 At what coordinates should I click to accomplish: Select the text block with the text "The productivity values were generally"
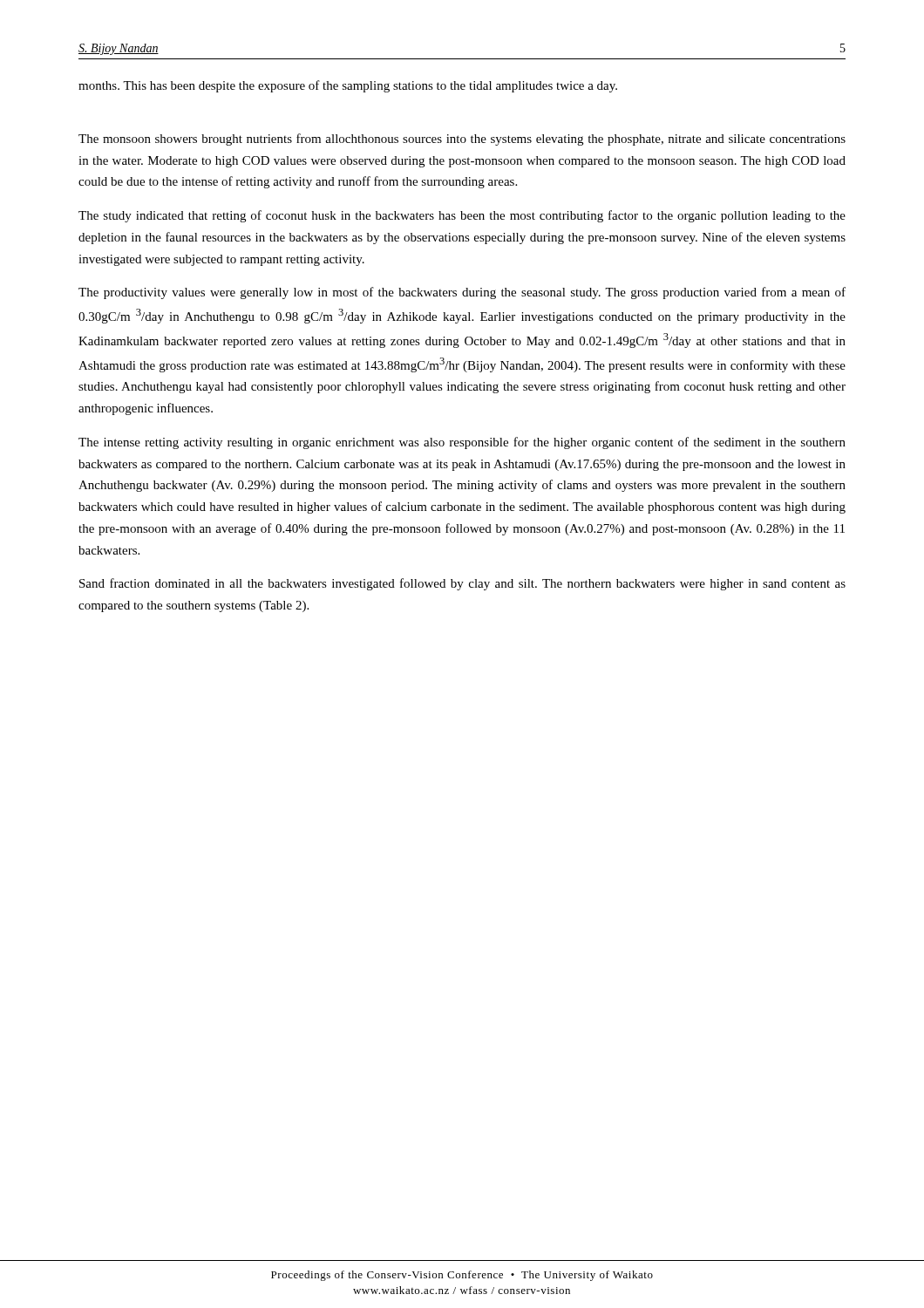[462, 350]
